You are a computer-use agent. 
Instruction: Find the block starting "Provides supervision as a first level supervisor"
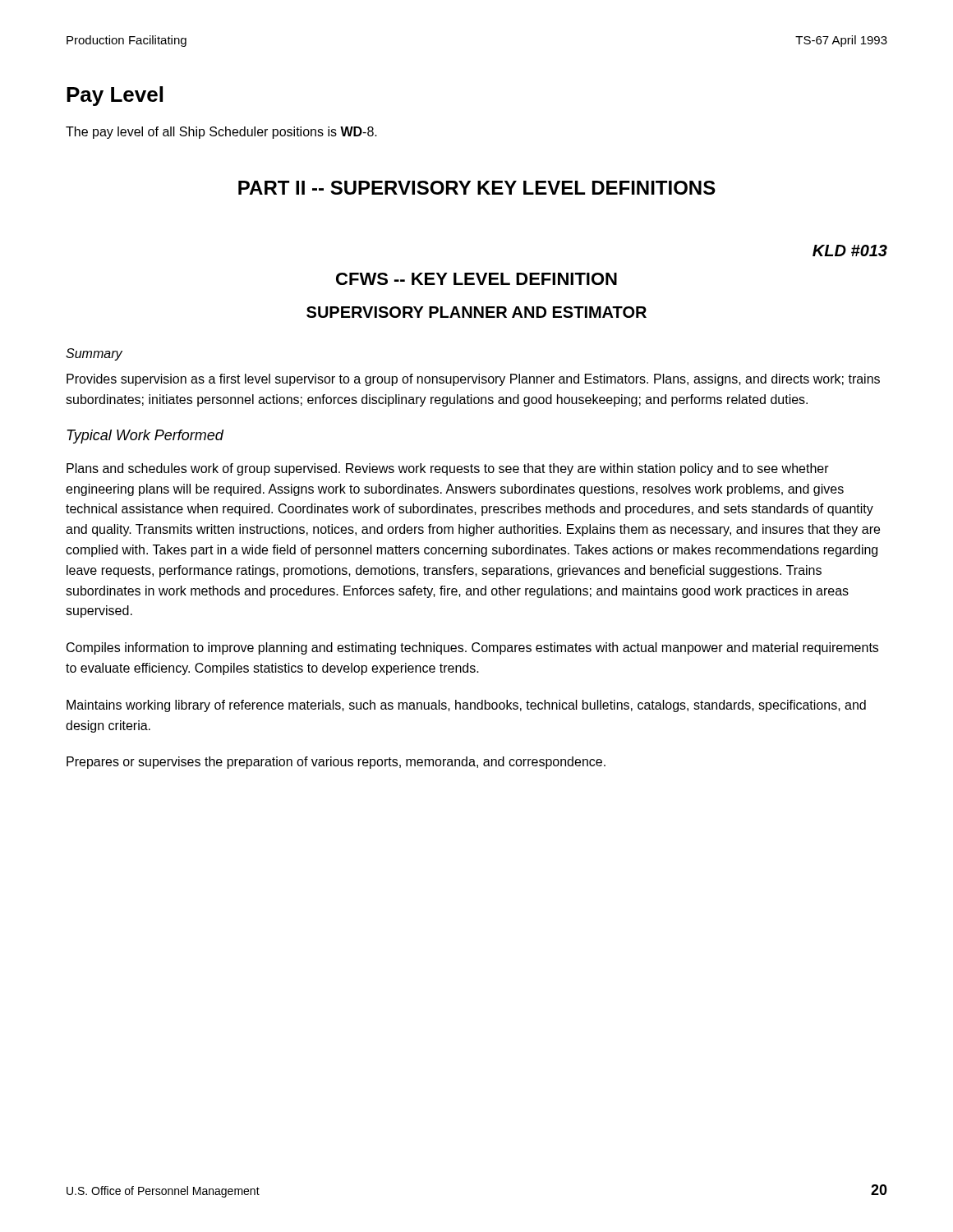pos(473,389)
